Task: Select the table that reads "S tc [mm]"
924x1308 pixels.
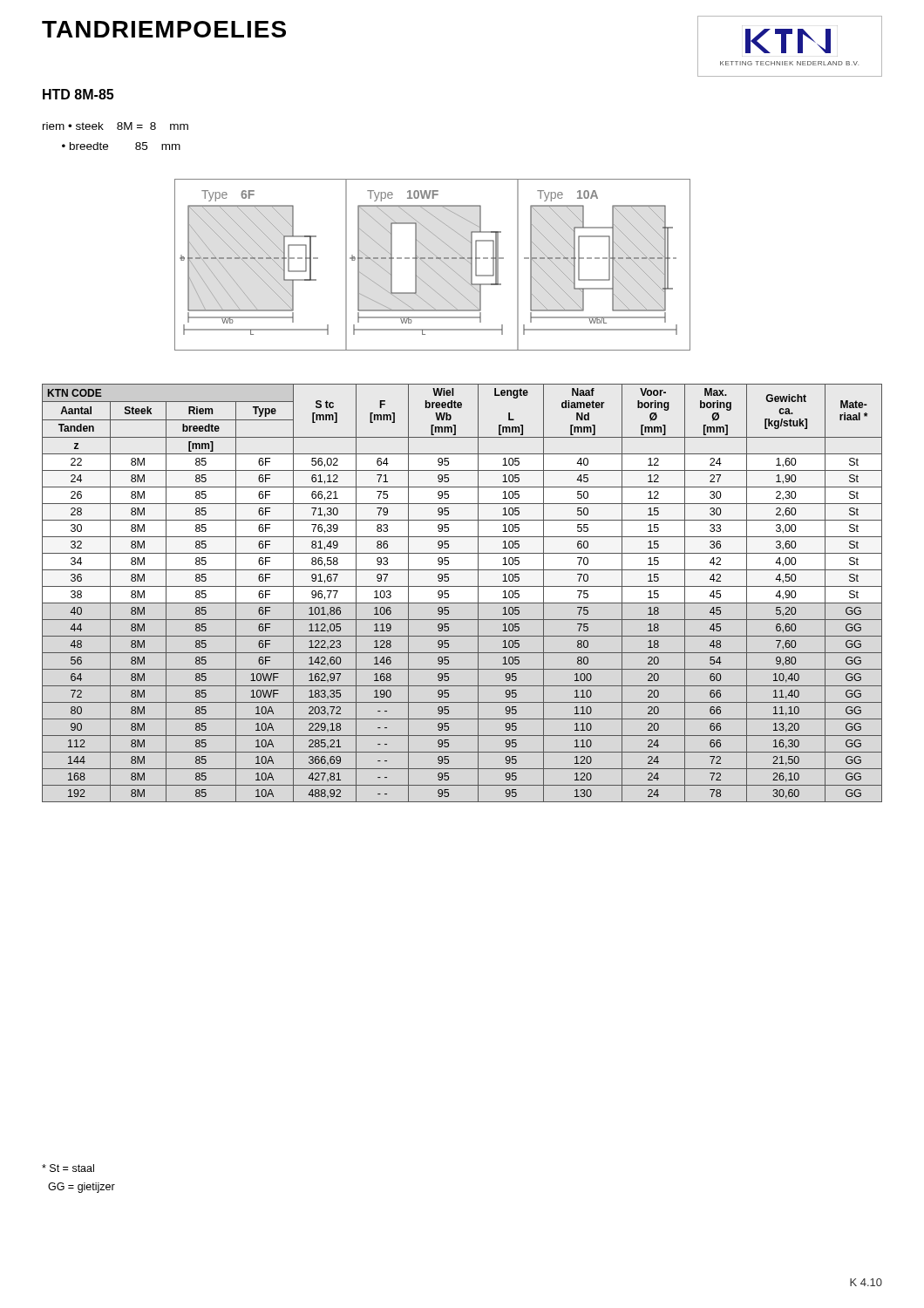Action: (x=462, y=593)
